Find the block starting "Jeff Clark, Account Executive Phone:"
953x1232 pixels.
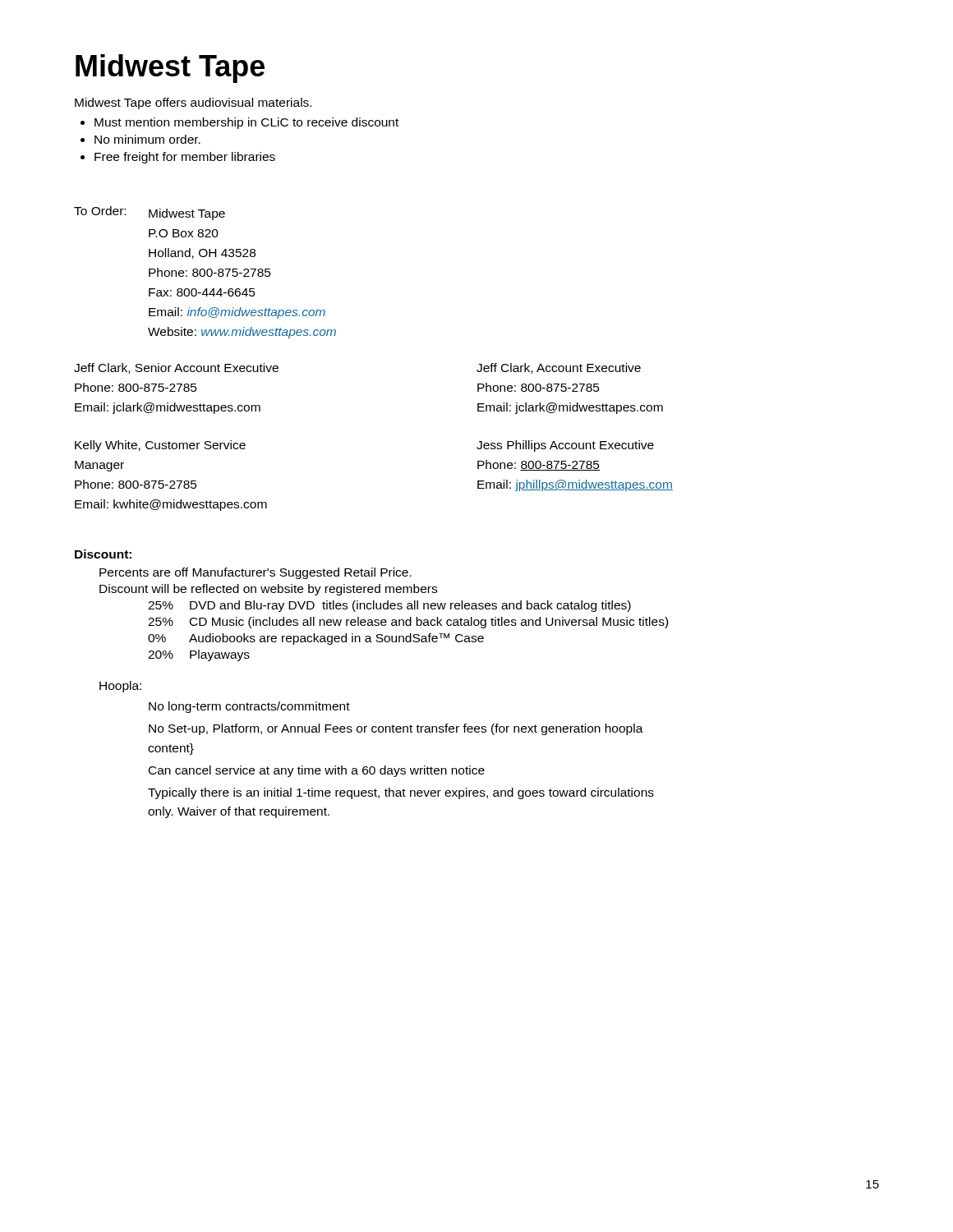tap(570, 387)
